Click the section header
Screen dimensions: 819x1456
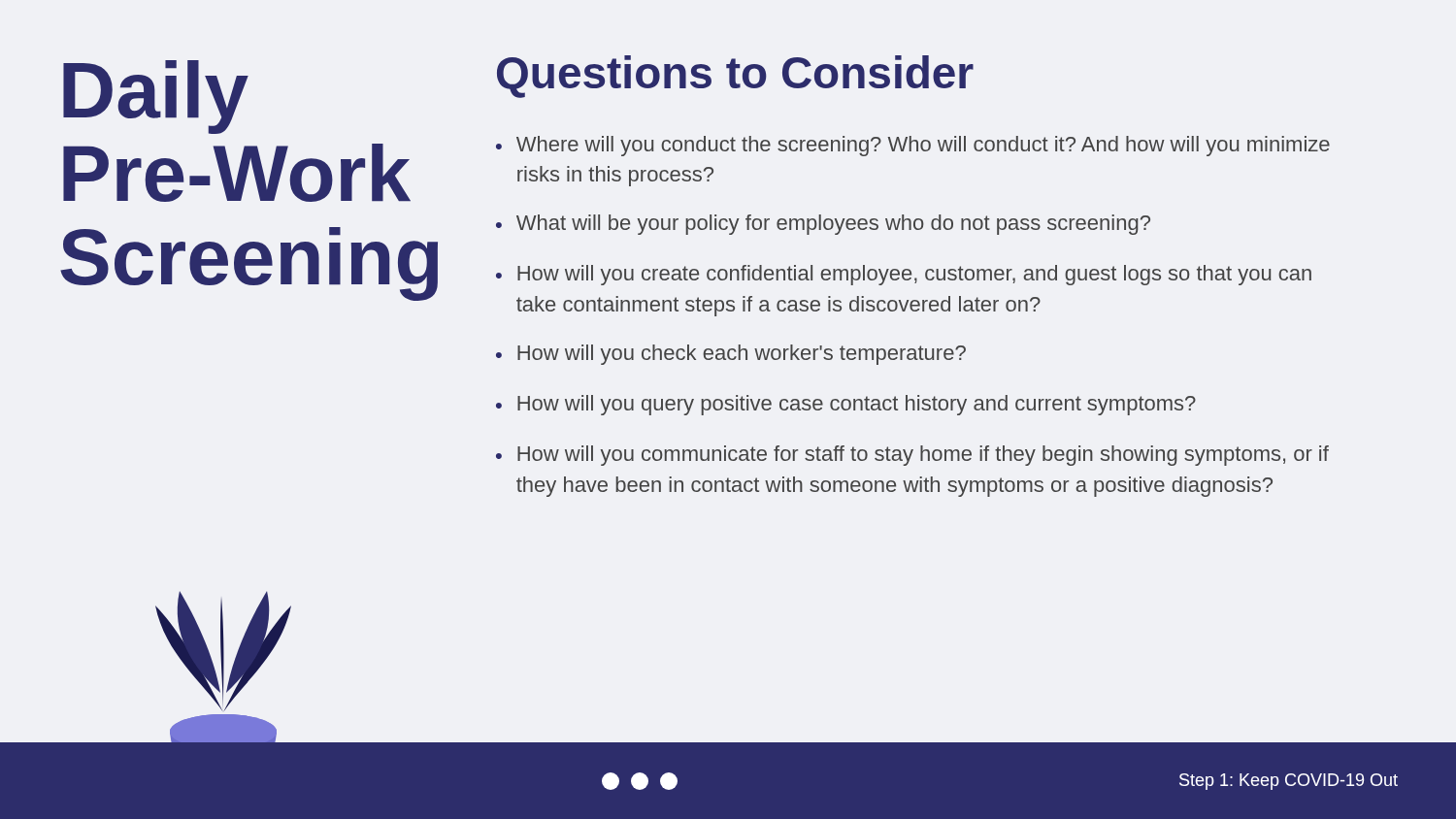click(x=922, y=73)
